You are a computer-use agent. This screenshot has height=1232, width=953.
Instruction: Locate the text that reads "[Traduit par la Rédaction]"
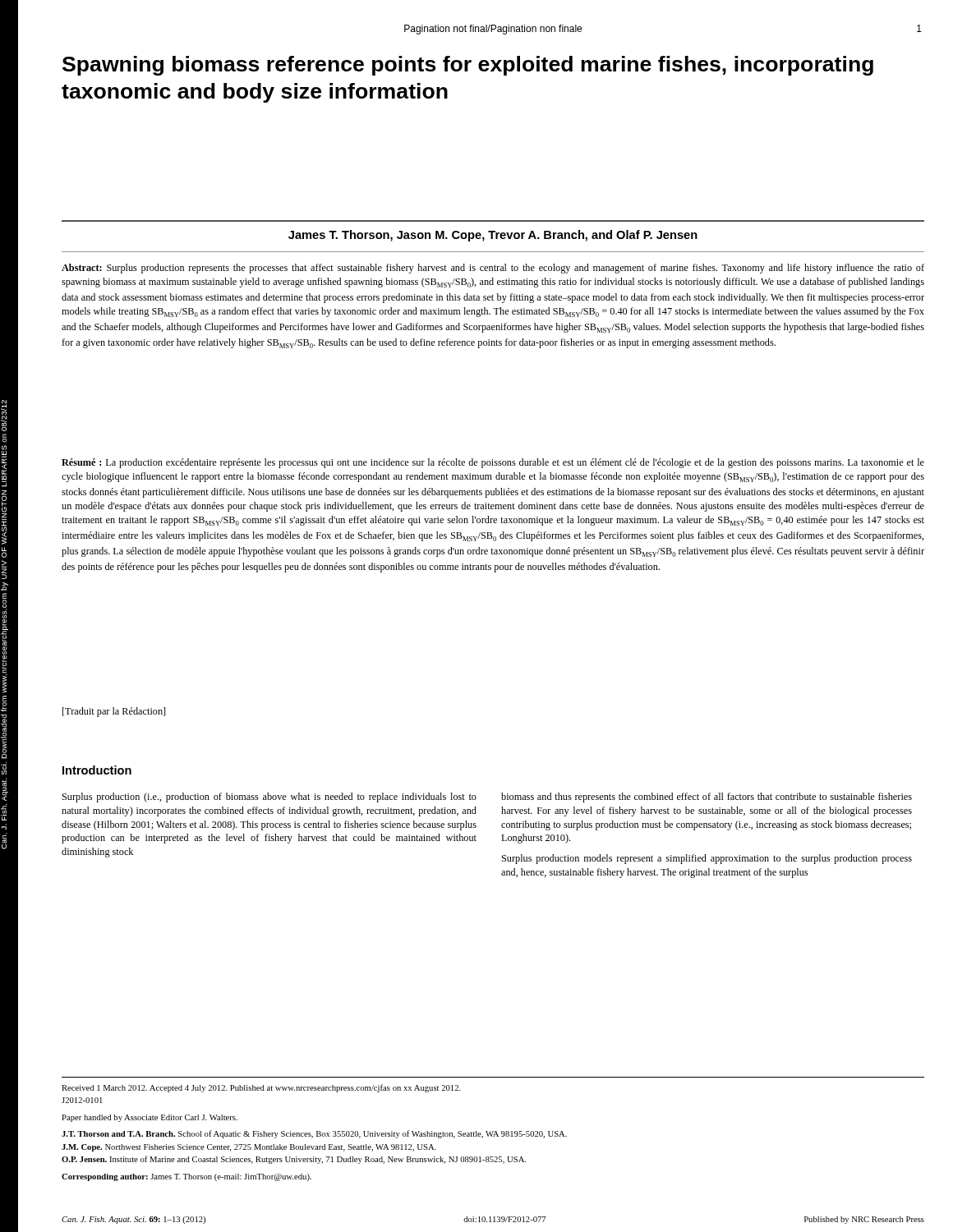point(114,712)
